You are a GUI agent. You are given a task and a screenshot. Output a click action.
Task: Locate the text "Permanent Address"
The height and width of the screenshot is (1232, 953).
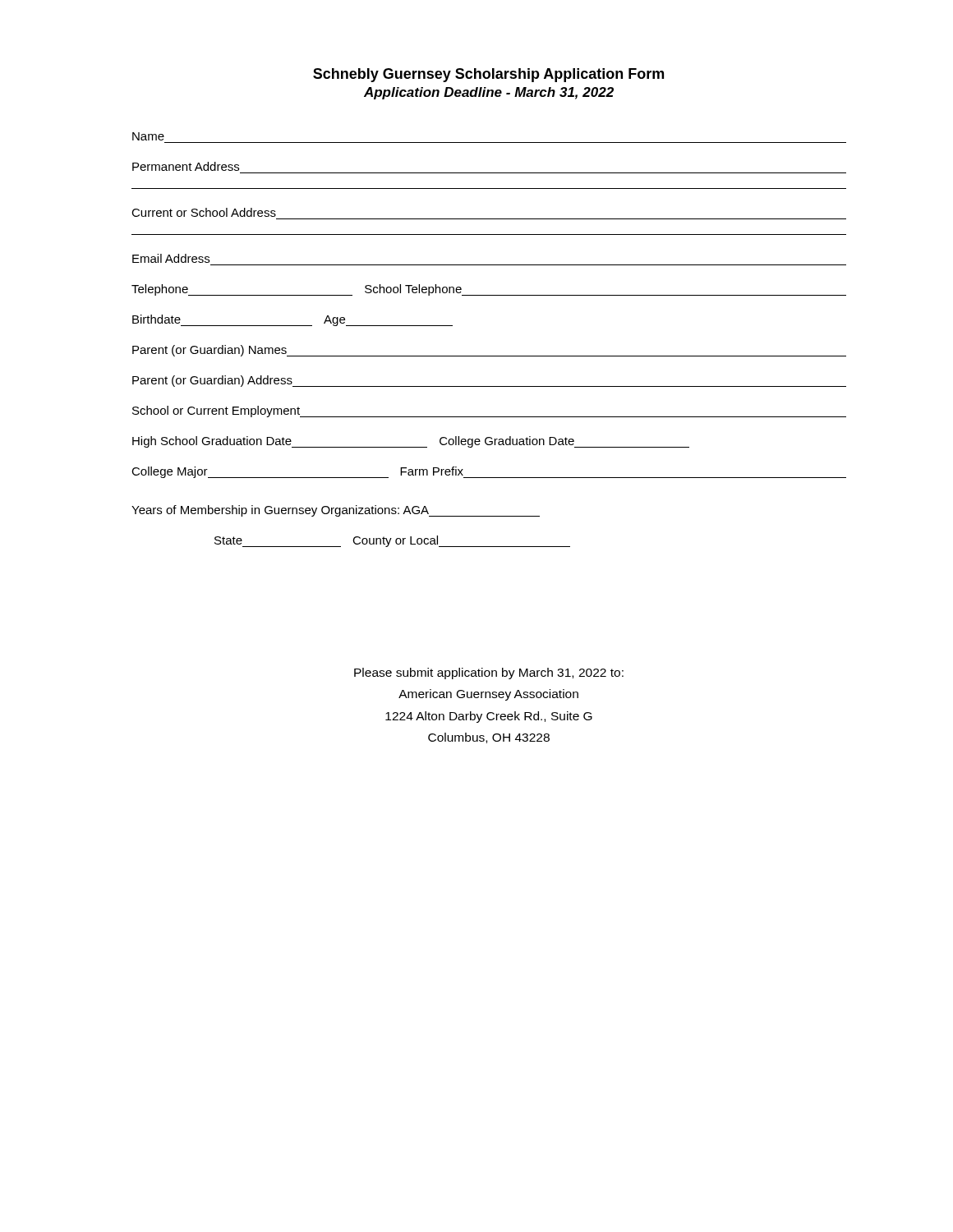[x=489, y=166]
